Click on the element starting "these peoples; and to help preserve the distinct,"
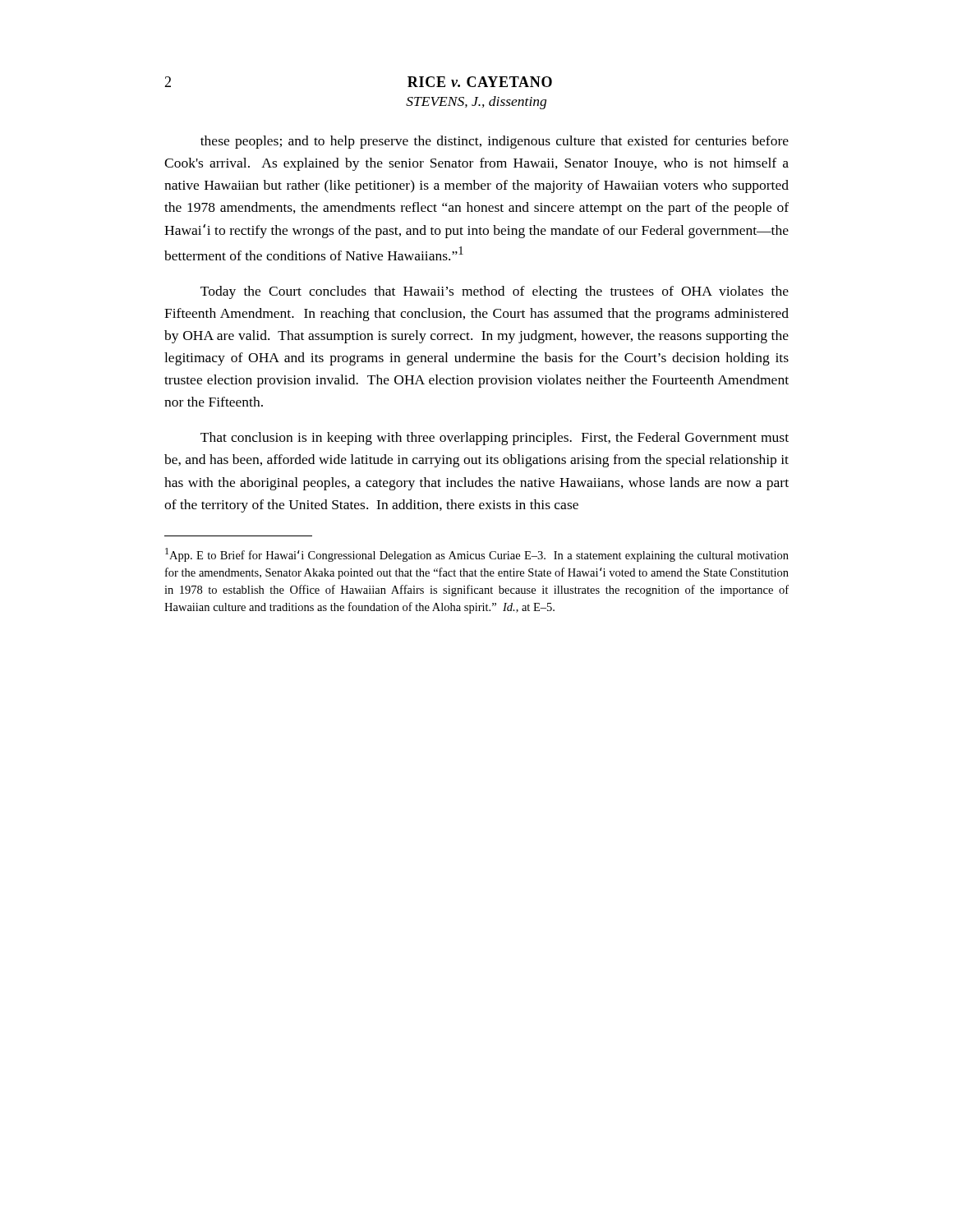This screenshot has height=1232, width=953. [x=476, y=198]
